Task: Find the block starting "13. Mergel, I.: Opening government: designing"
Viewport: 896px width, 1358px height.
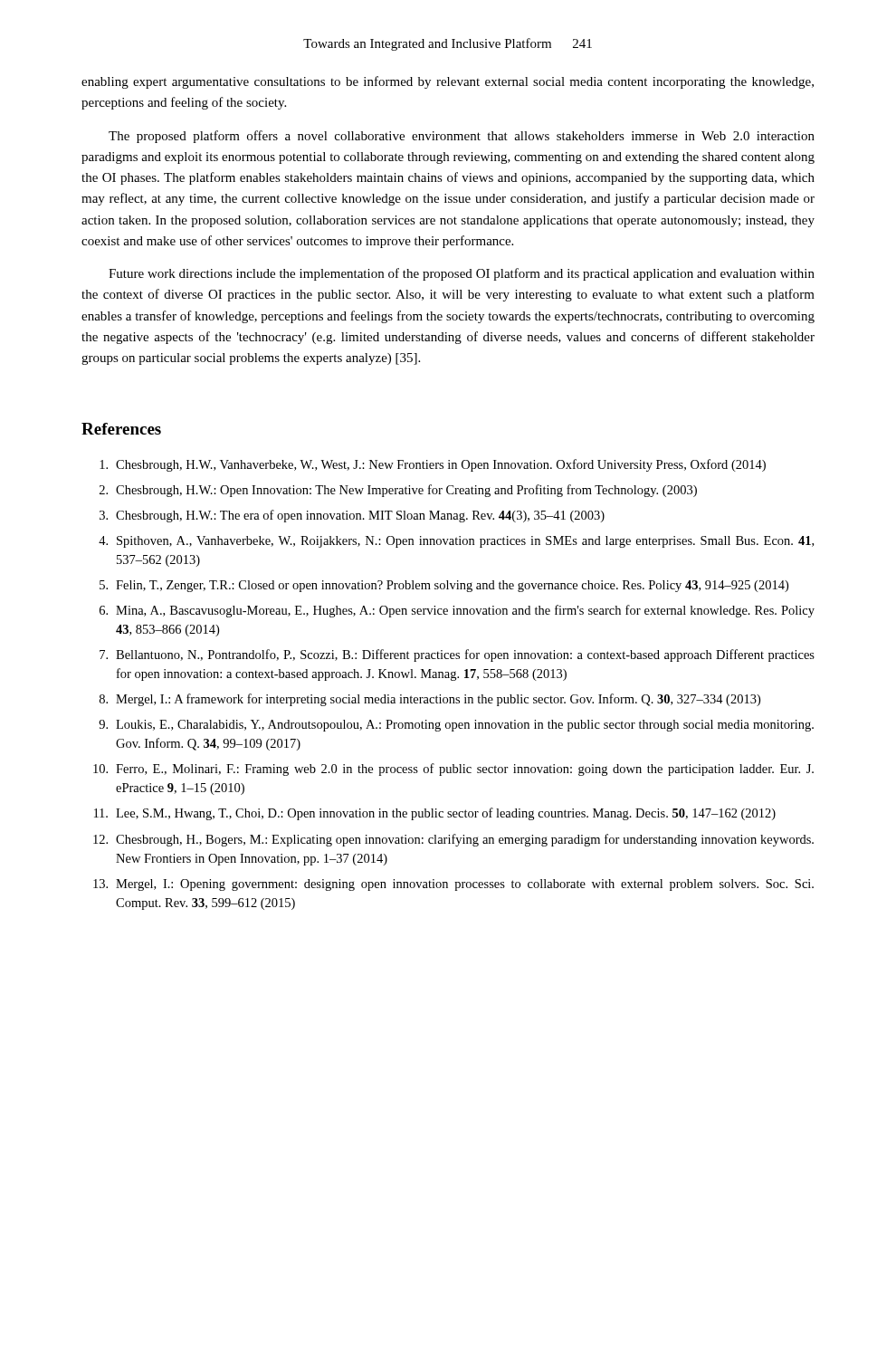Action: (448, 893)
